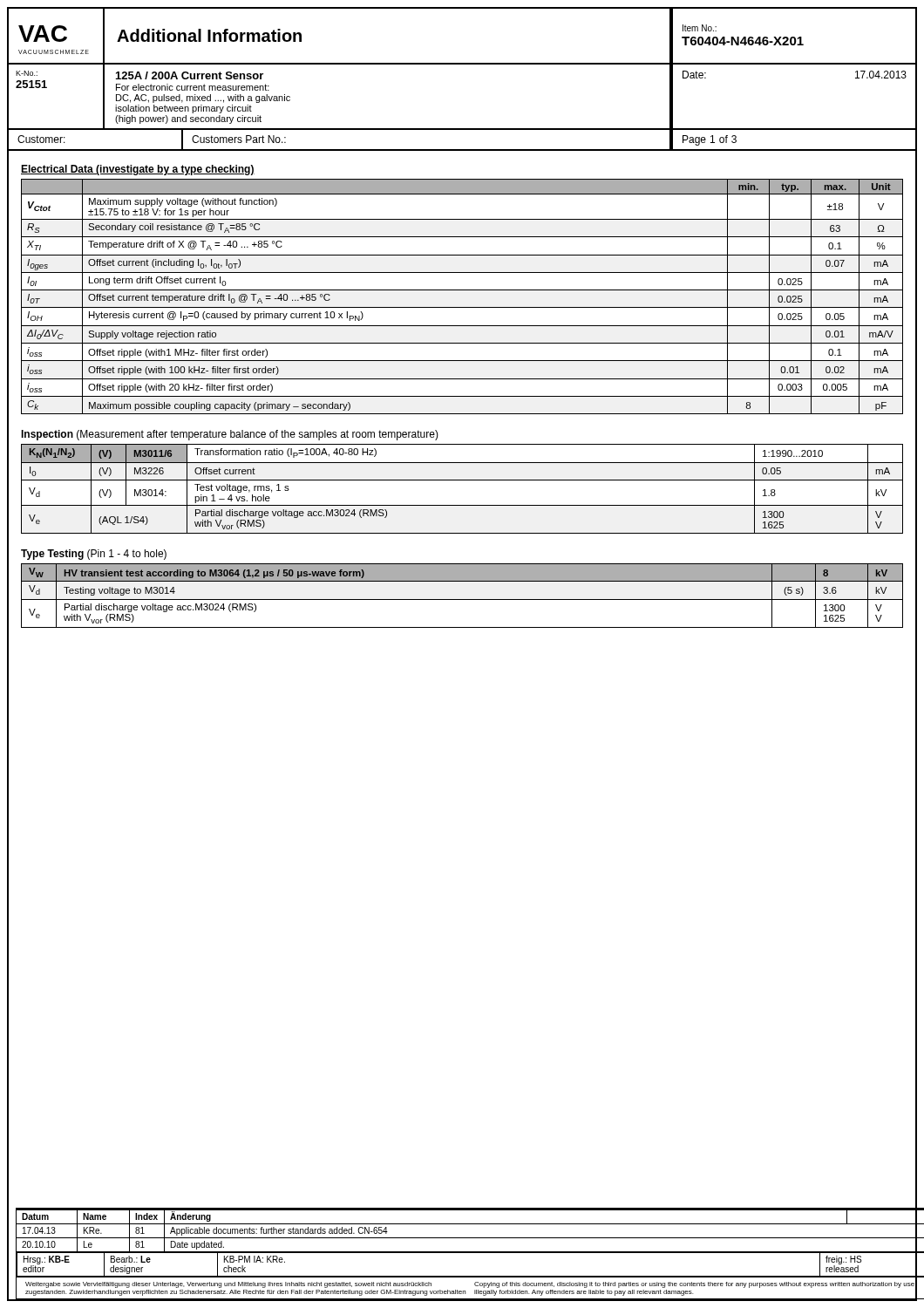The width and height of the screenshot is (924, 1308).
Task: Navigate to the text block starting "Inspection (Measurement after temperature"
Action: click(x=230, y=434)
